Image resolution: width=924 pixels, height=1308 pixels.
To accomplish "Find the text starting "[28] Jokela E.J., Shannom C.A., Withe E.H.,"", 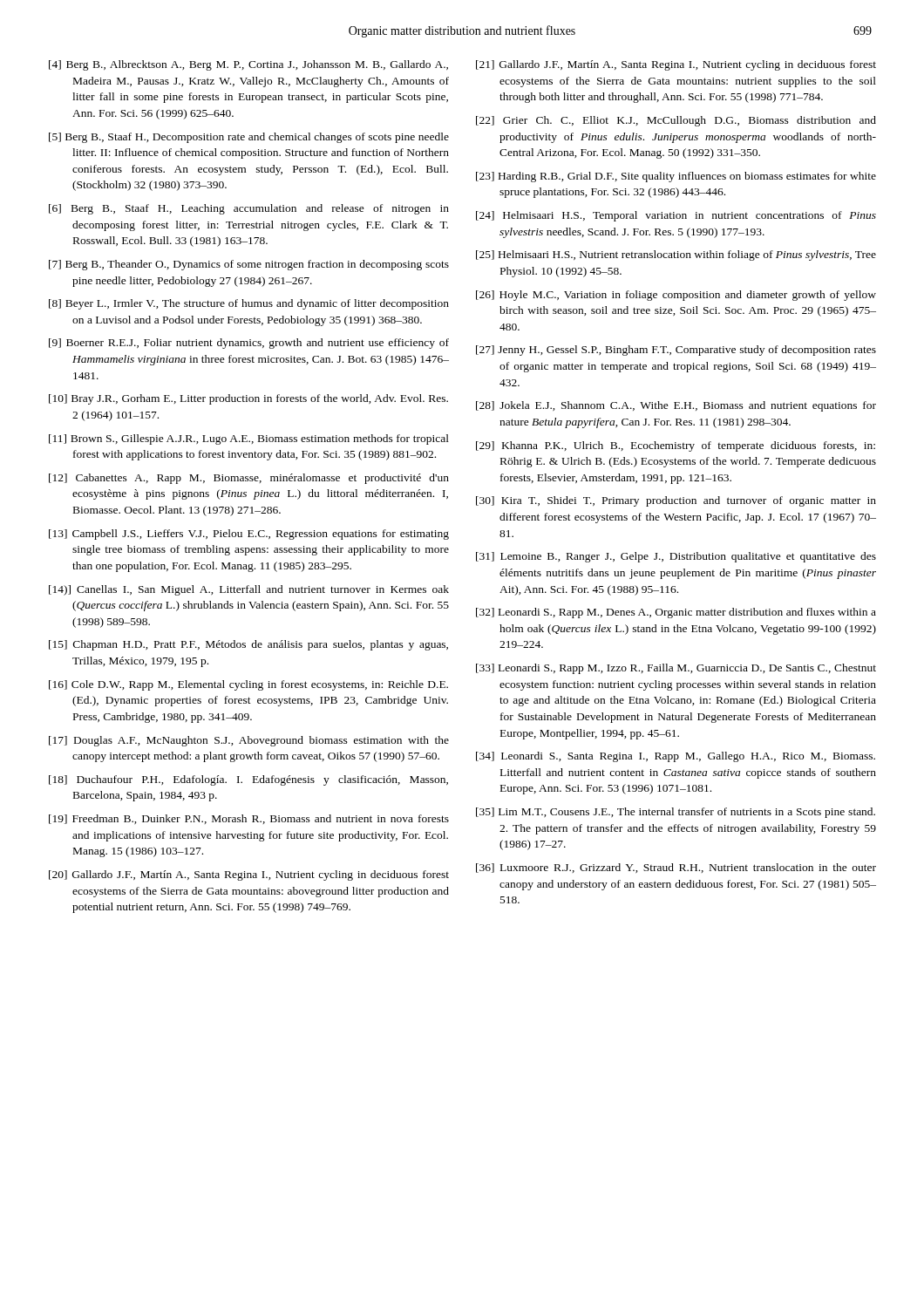I will [x=676, y=413].
